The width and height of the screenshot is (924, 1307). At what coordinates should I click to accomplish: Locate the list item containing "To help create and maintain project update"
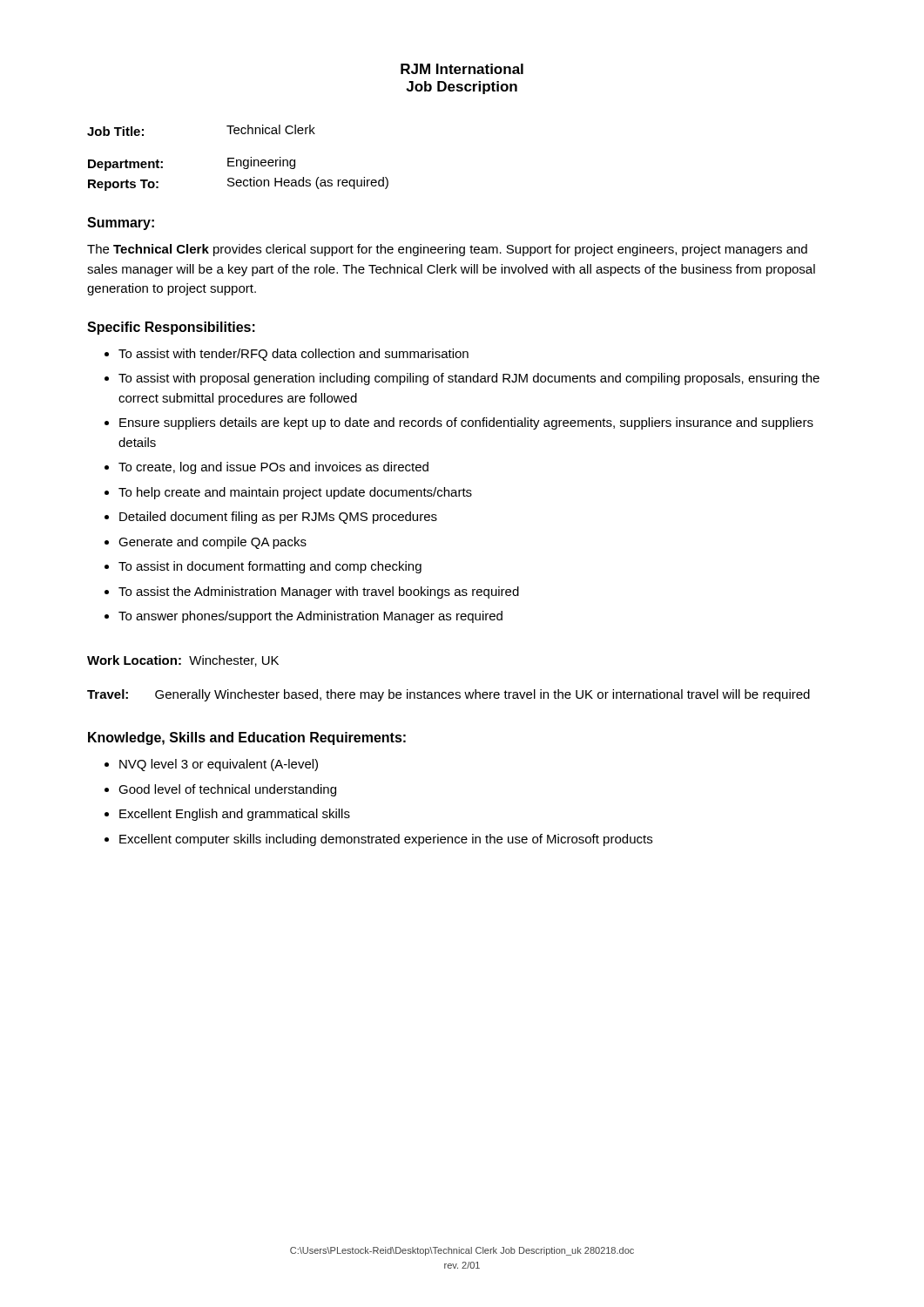(x=295, y=491)
